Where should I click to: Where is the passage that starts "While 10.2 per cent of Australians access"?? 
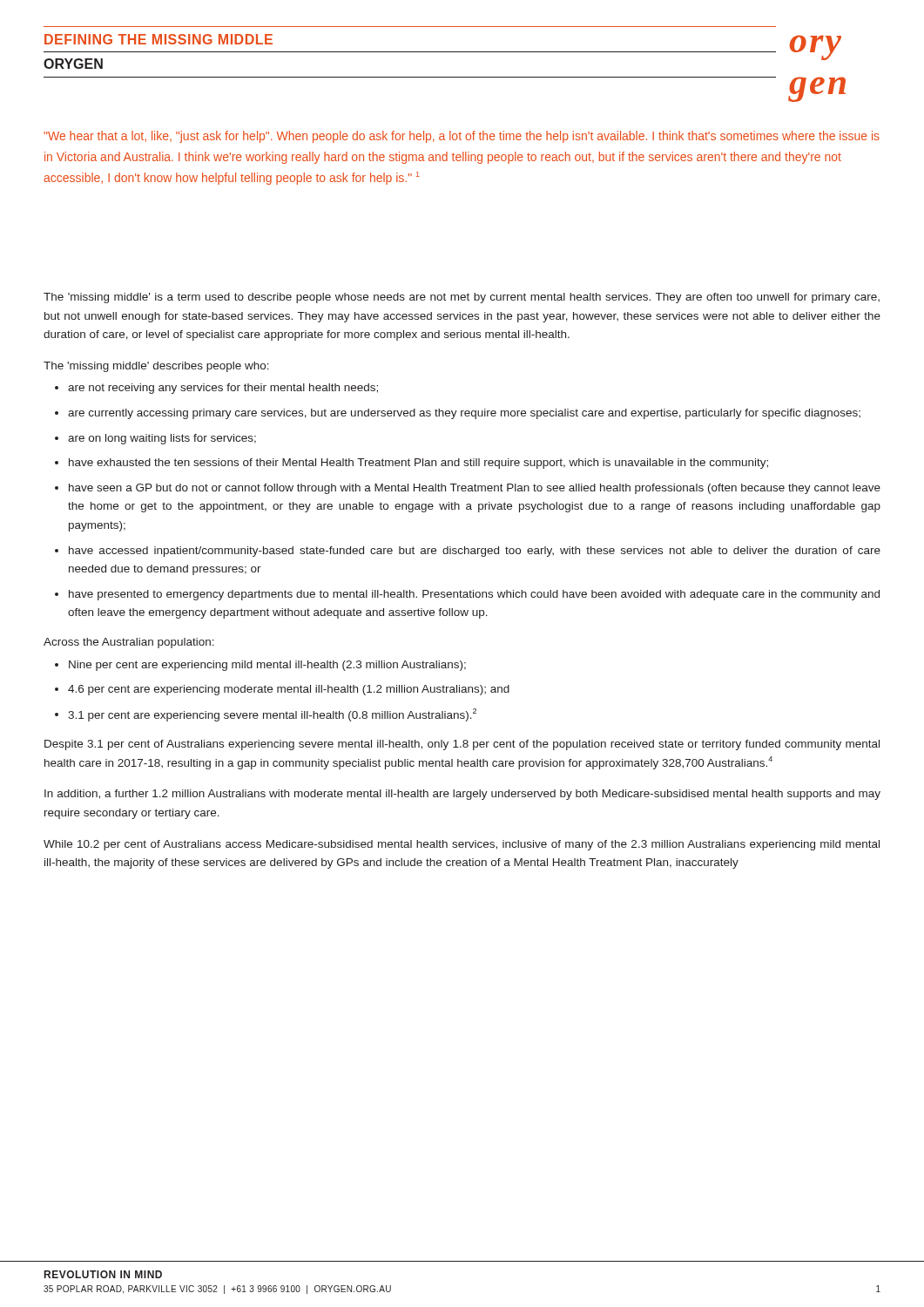coord(462,853)
